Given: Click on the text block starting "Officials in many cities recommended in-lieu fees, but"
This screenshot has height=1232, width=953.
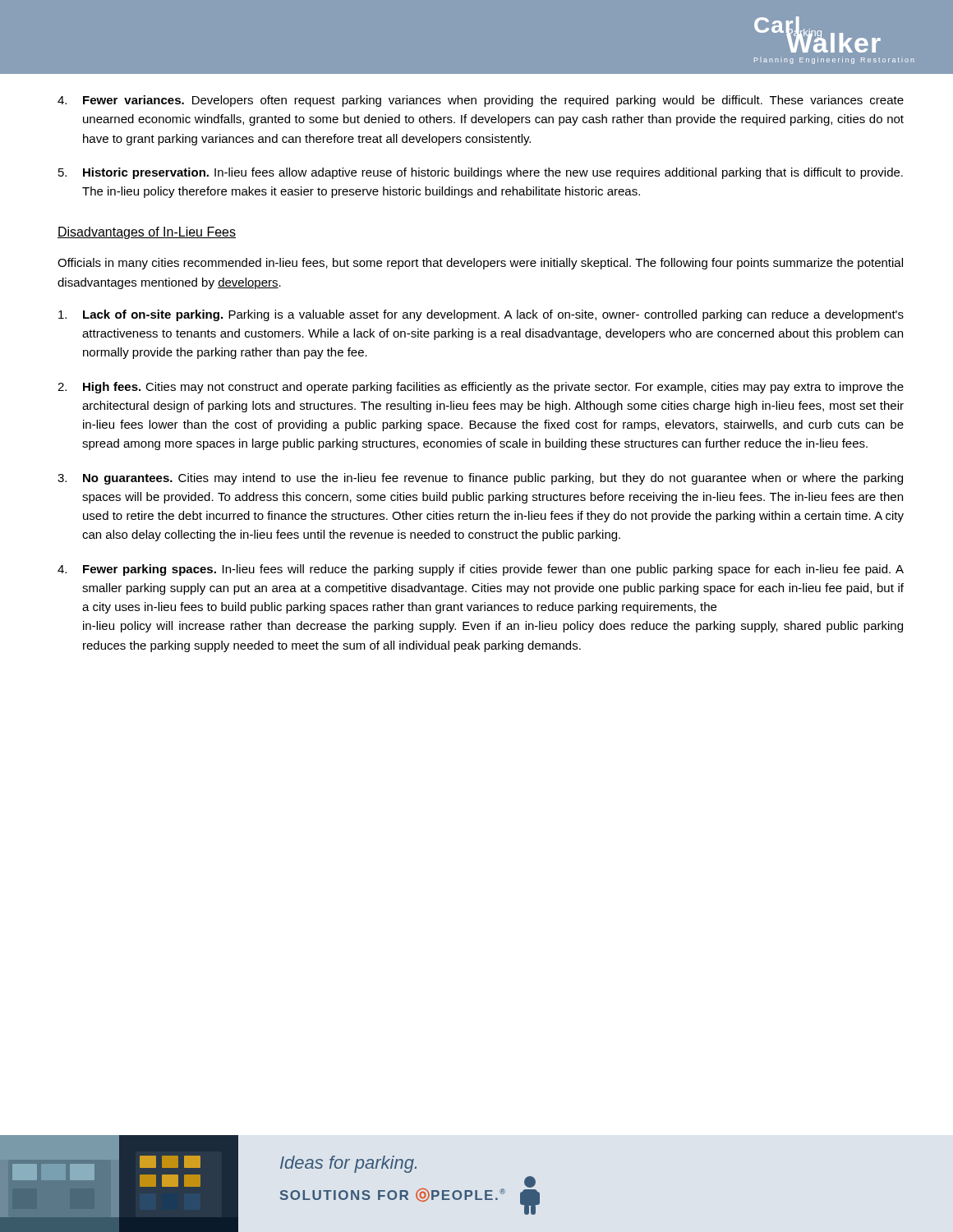Looking at the screenshot, I should 481,272.
